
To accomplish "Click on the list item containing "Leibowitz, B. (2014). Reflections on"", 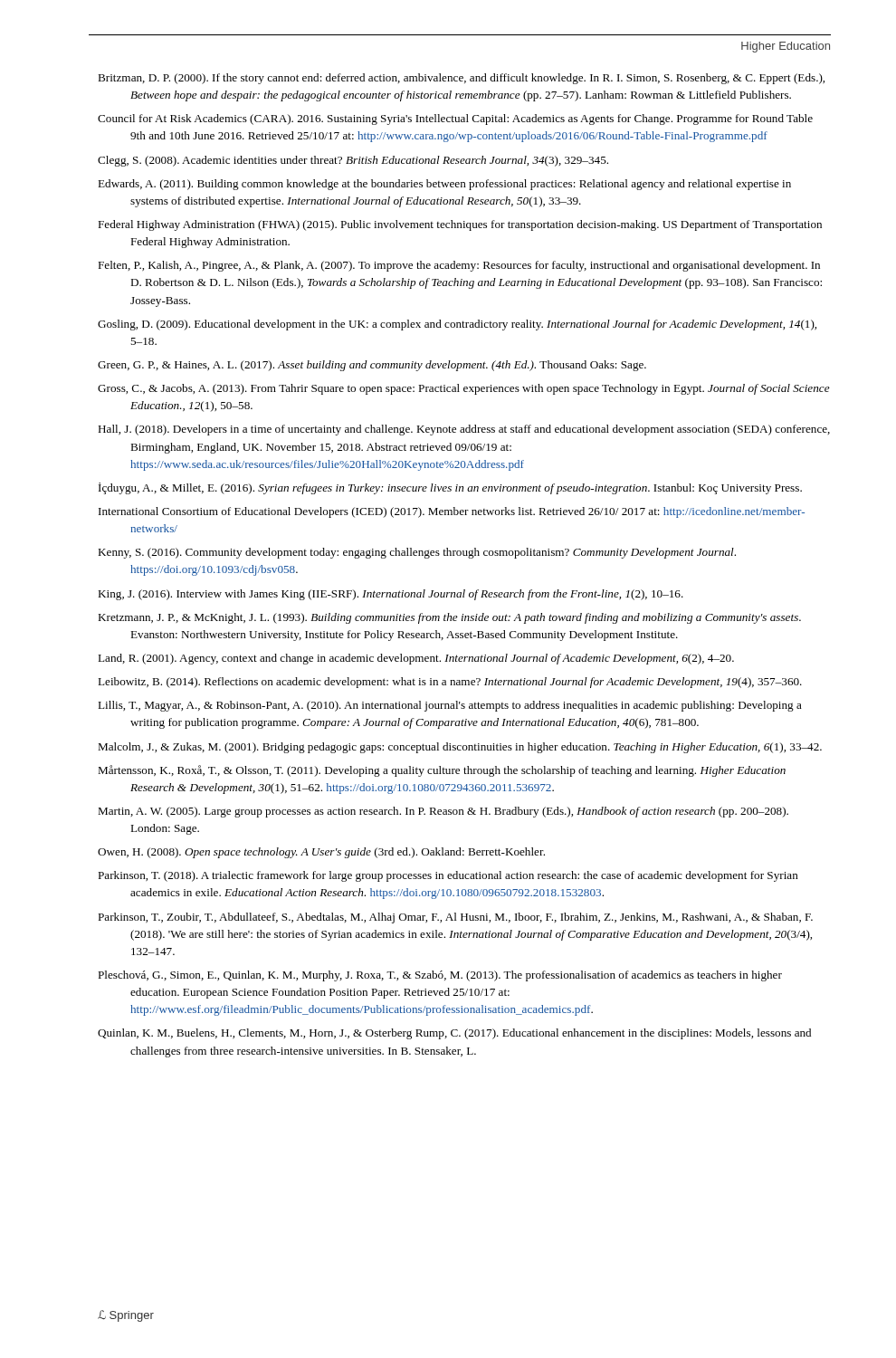I will [450, 681].
